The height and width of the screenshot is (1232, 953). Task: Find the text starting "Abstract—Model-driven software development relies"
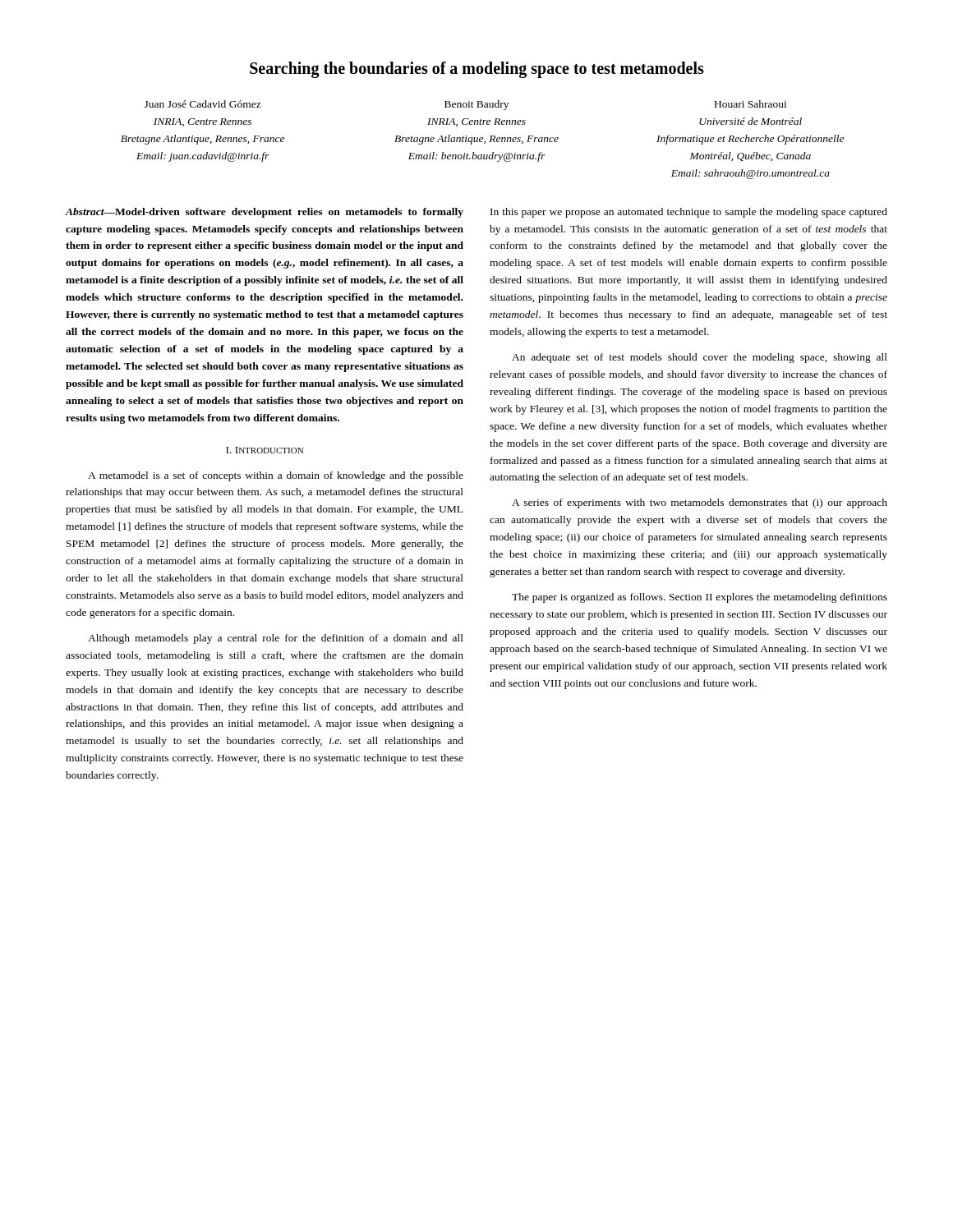265,315
